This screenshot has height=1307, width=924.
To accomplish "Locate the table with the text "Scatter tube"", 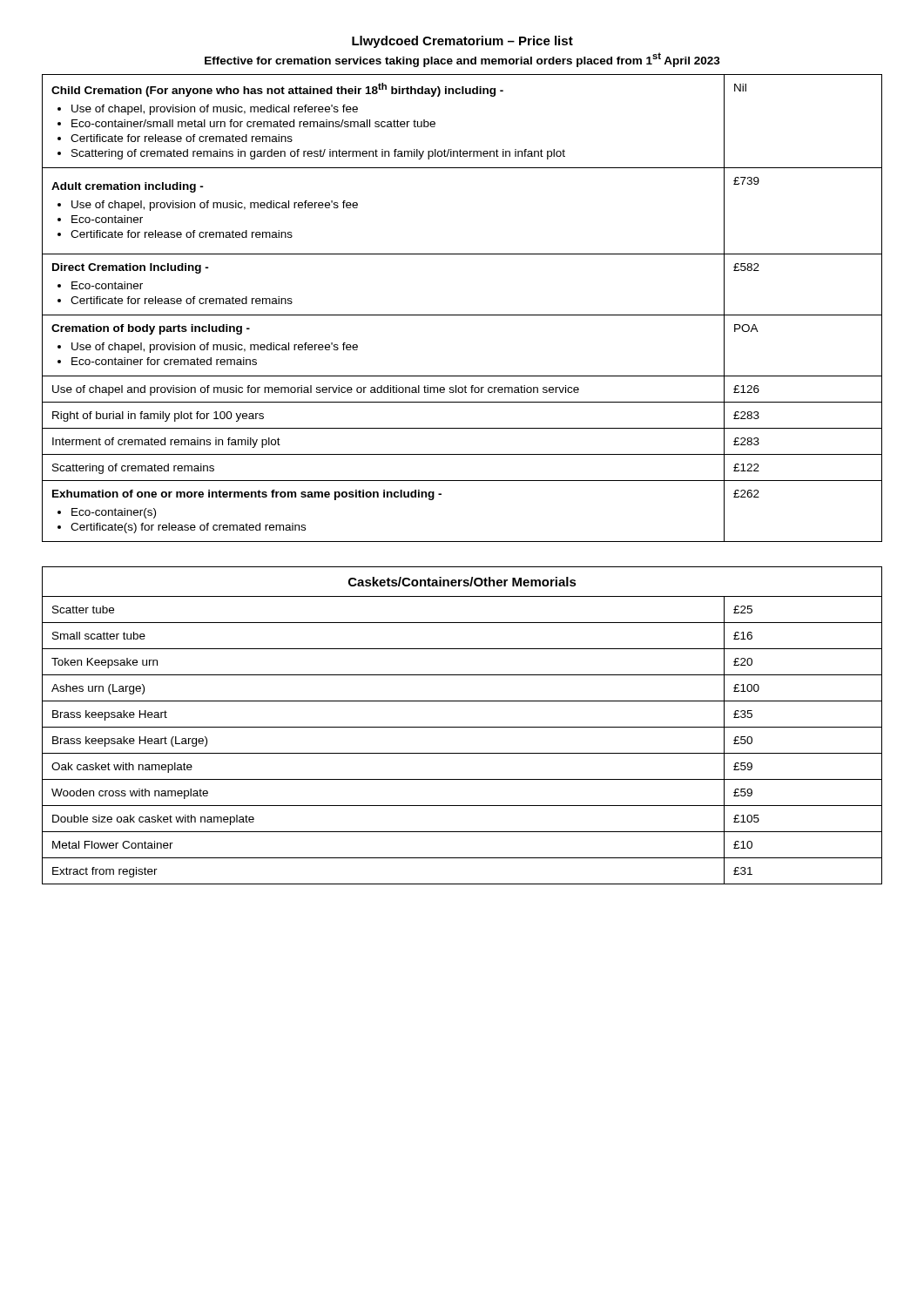I will (x=462, y=725).
